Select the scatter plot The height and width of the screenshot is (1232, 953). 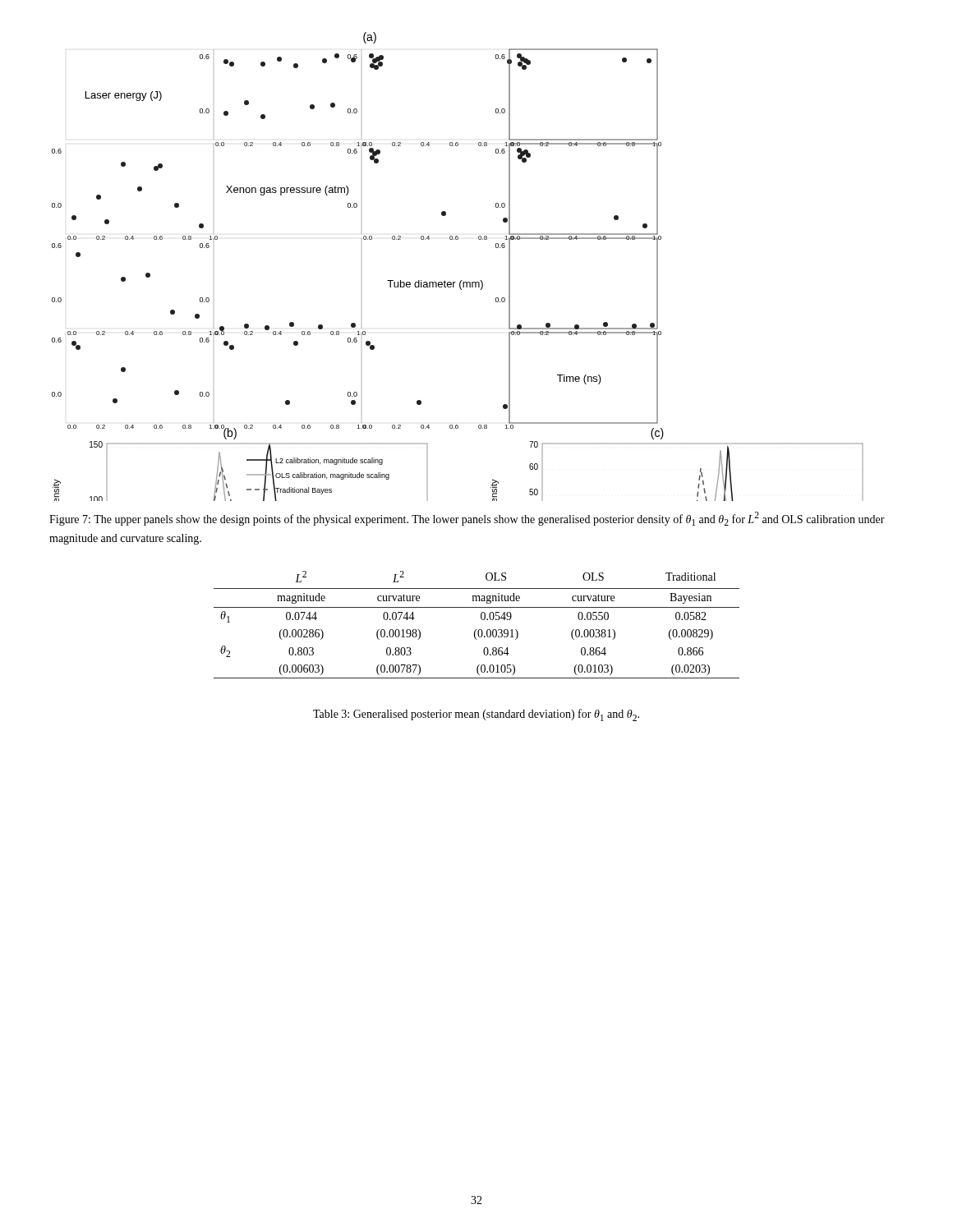coord(481,263)
